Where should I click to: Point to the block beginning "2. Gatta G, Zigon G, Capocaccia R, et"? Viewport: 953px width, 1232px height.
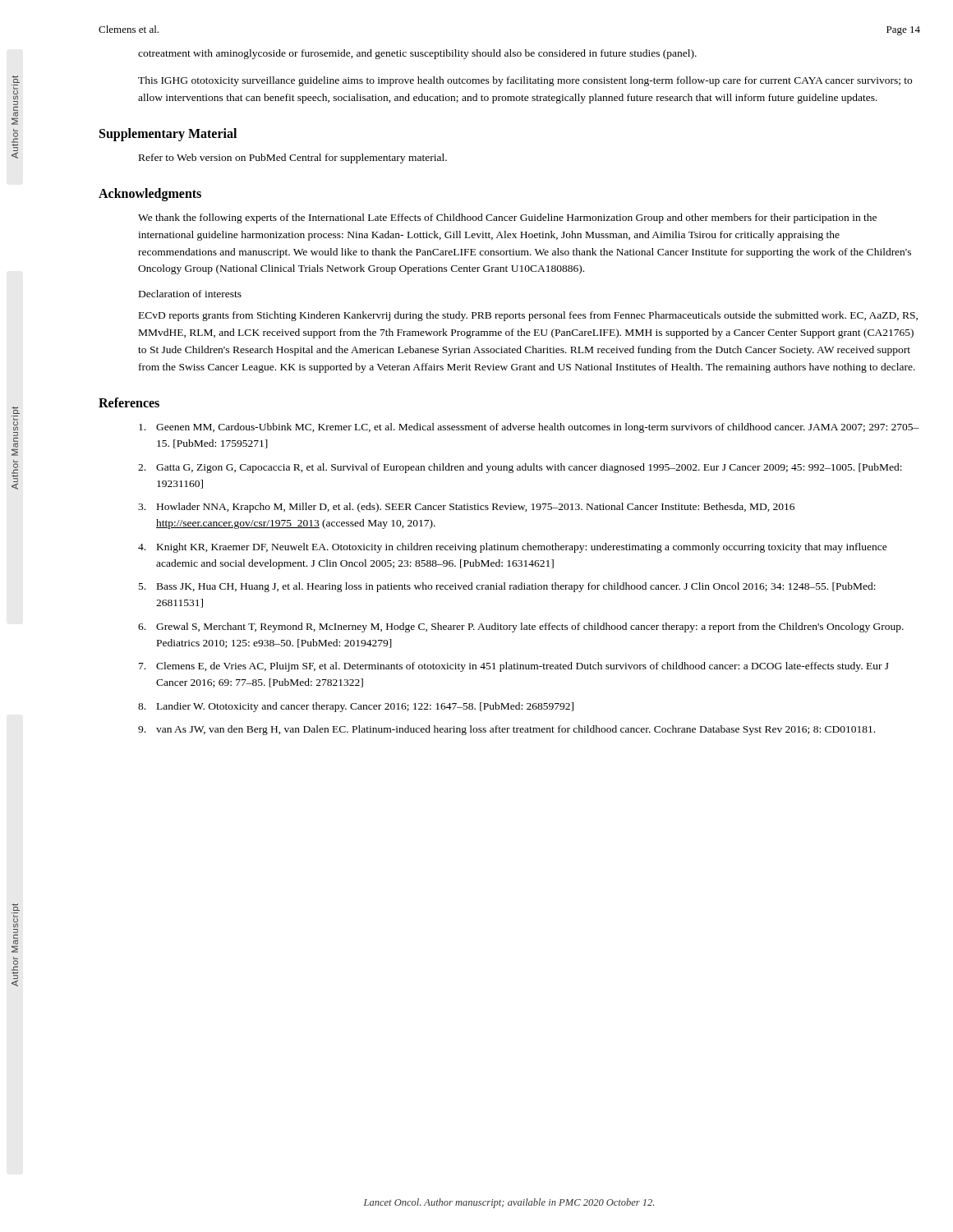[x=529, y=475]
